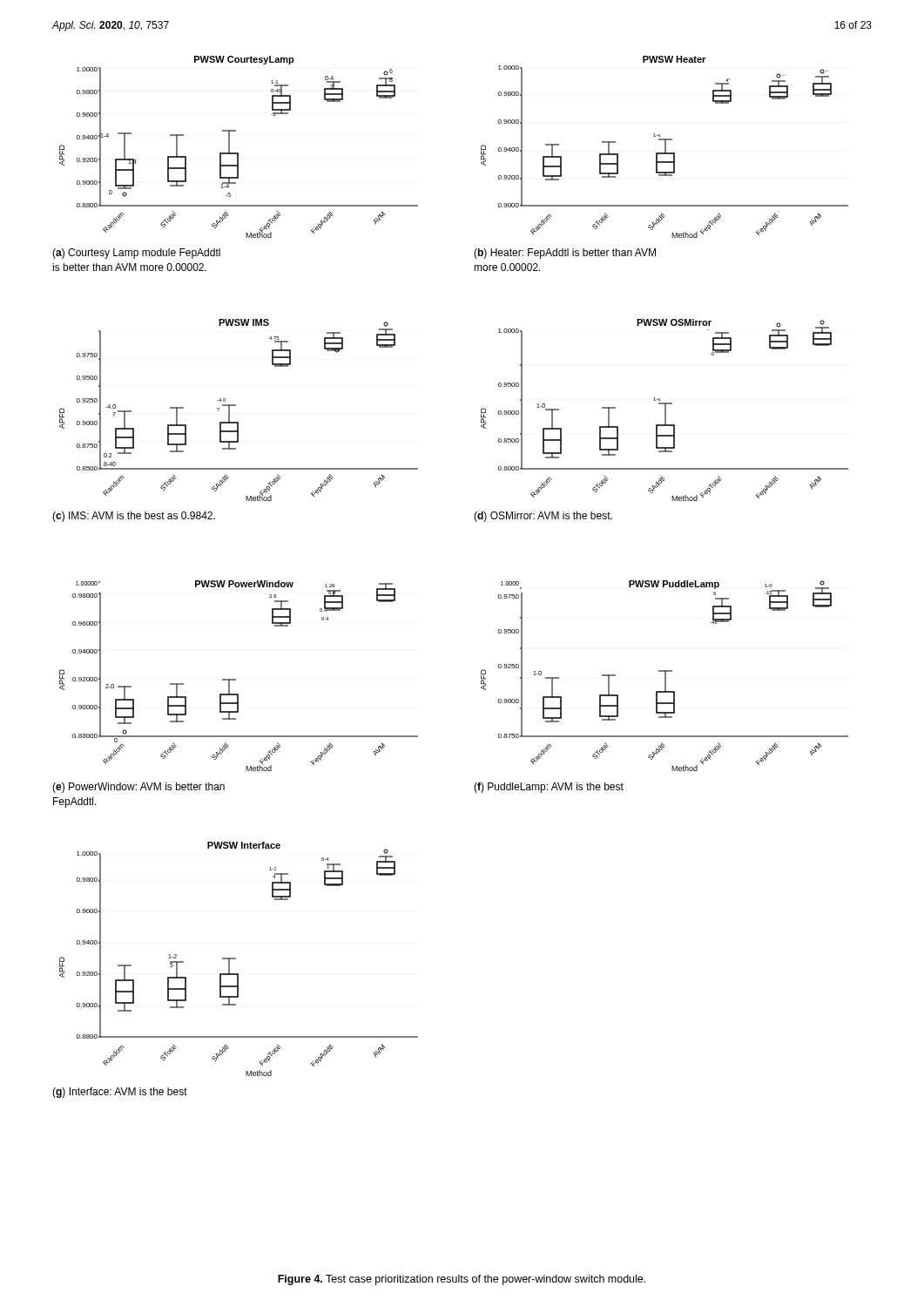
Task: Select the passage starting "(f) PuddleLamp: AVM is the best"
Action: click(549, 787)
